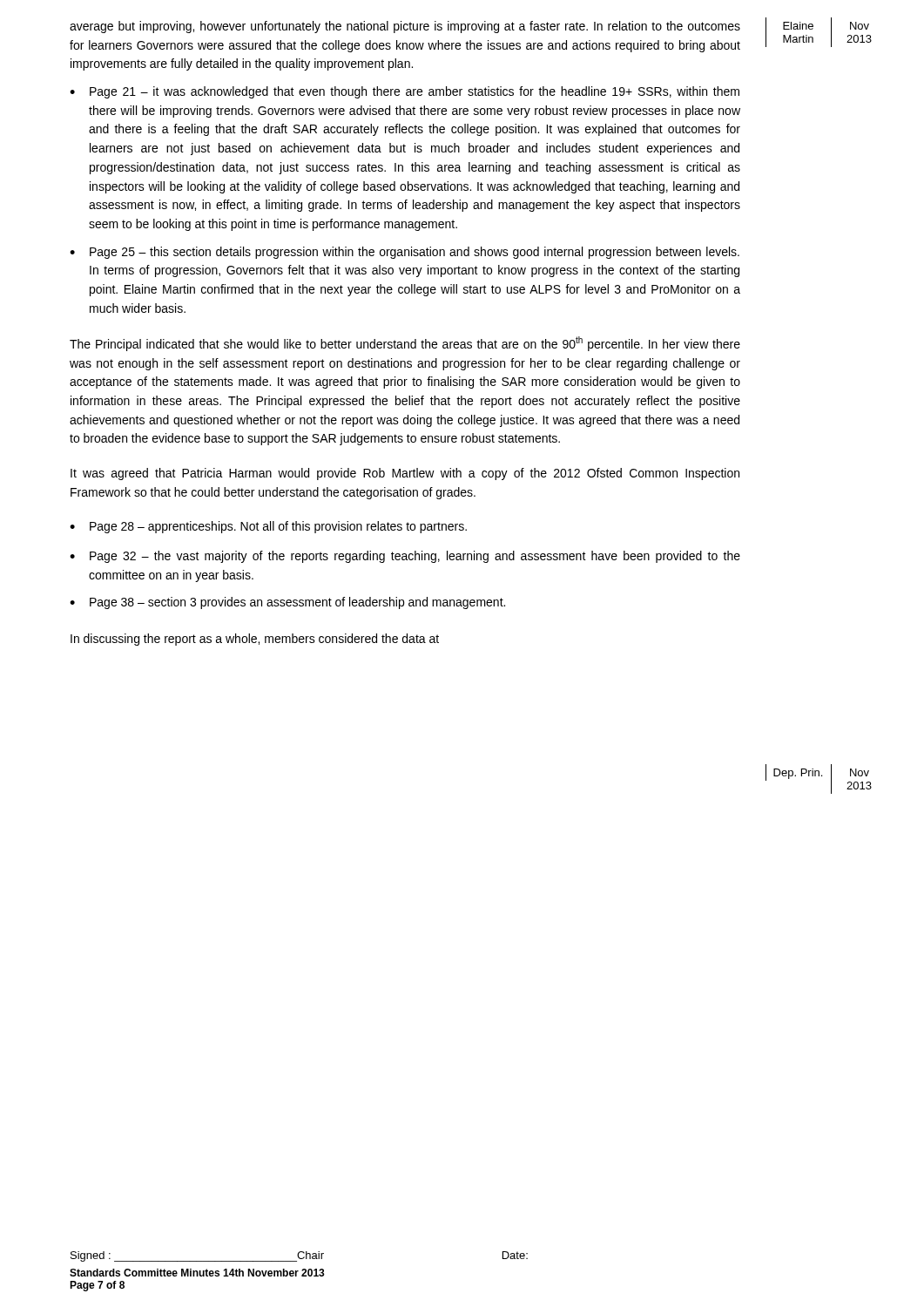Select the list item that says "• Page 32 – the vast majority of"
The width and height of the screenshot is (924, 1307).
(x=405, y=566)
